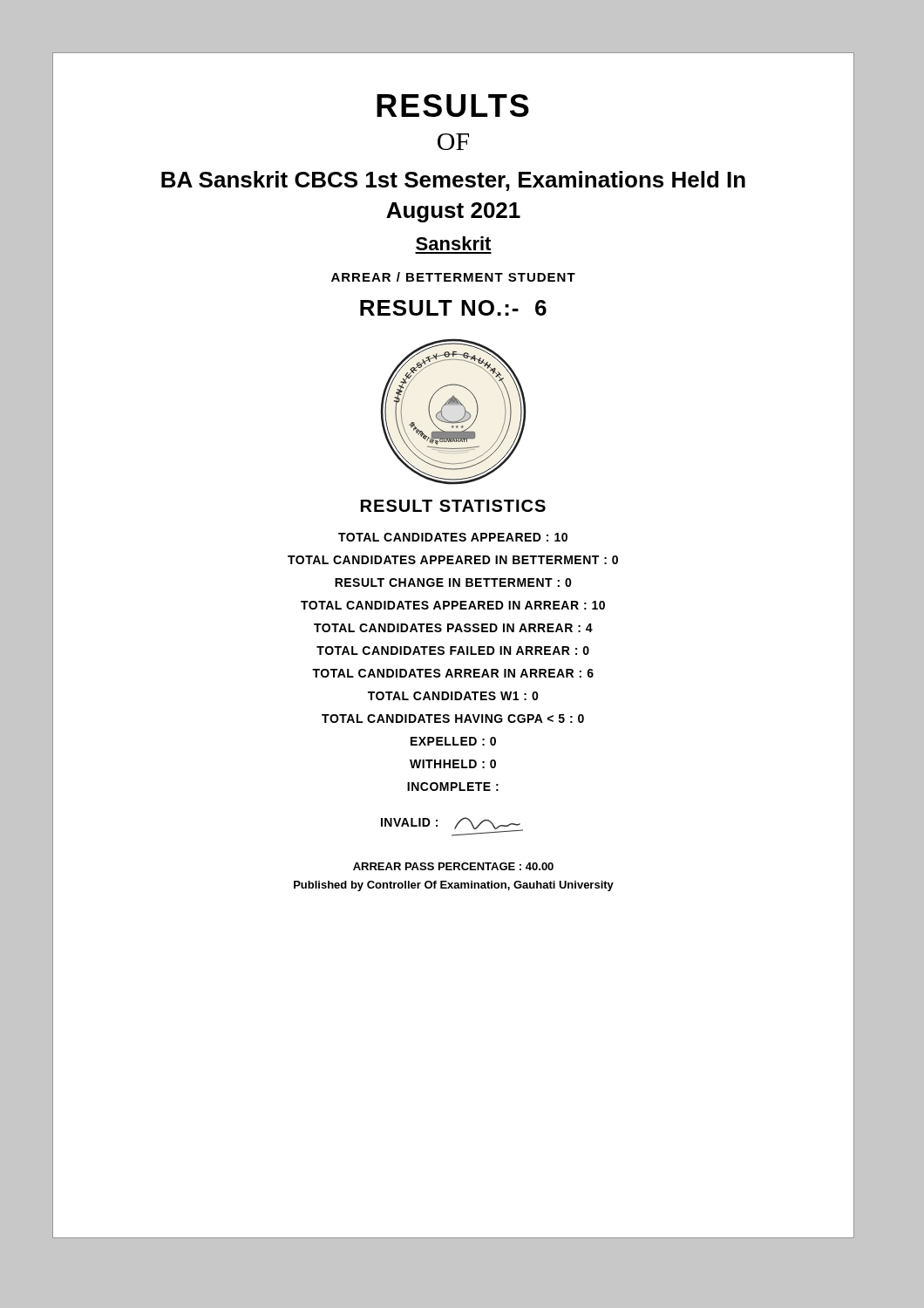
Task: Click the title that begins "BA Sanskrit CBCS 1st Semester,"
Action: pos(453,195)
